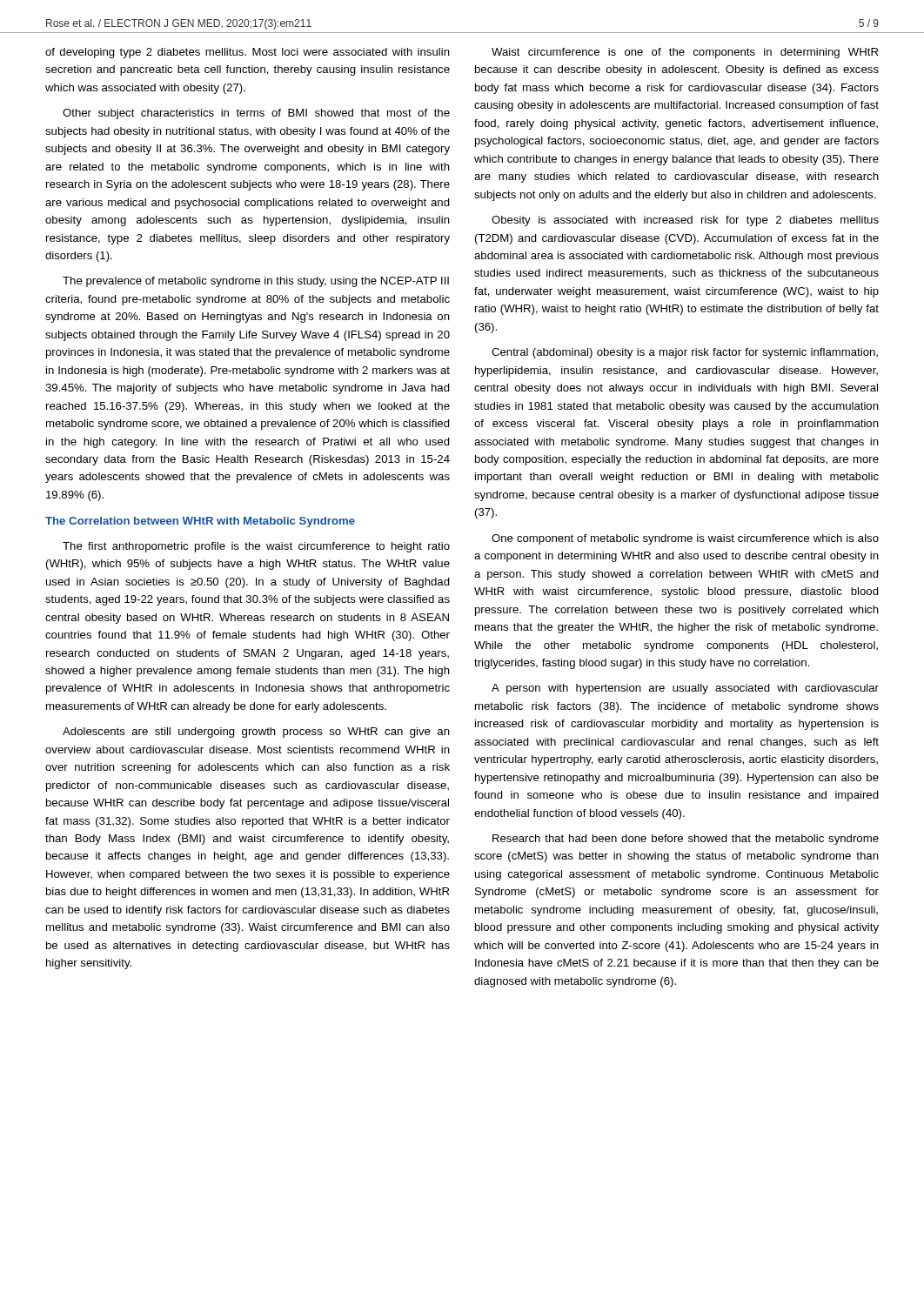Locate the block of text that opens with "Central (abdominal) obesity is a major"

click(x=676, y=433)
